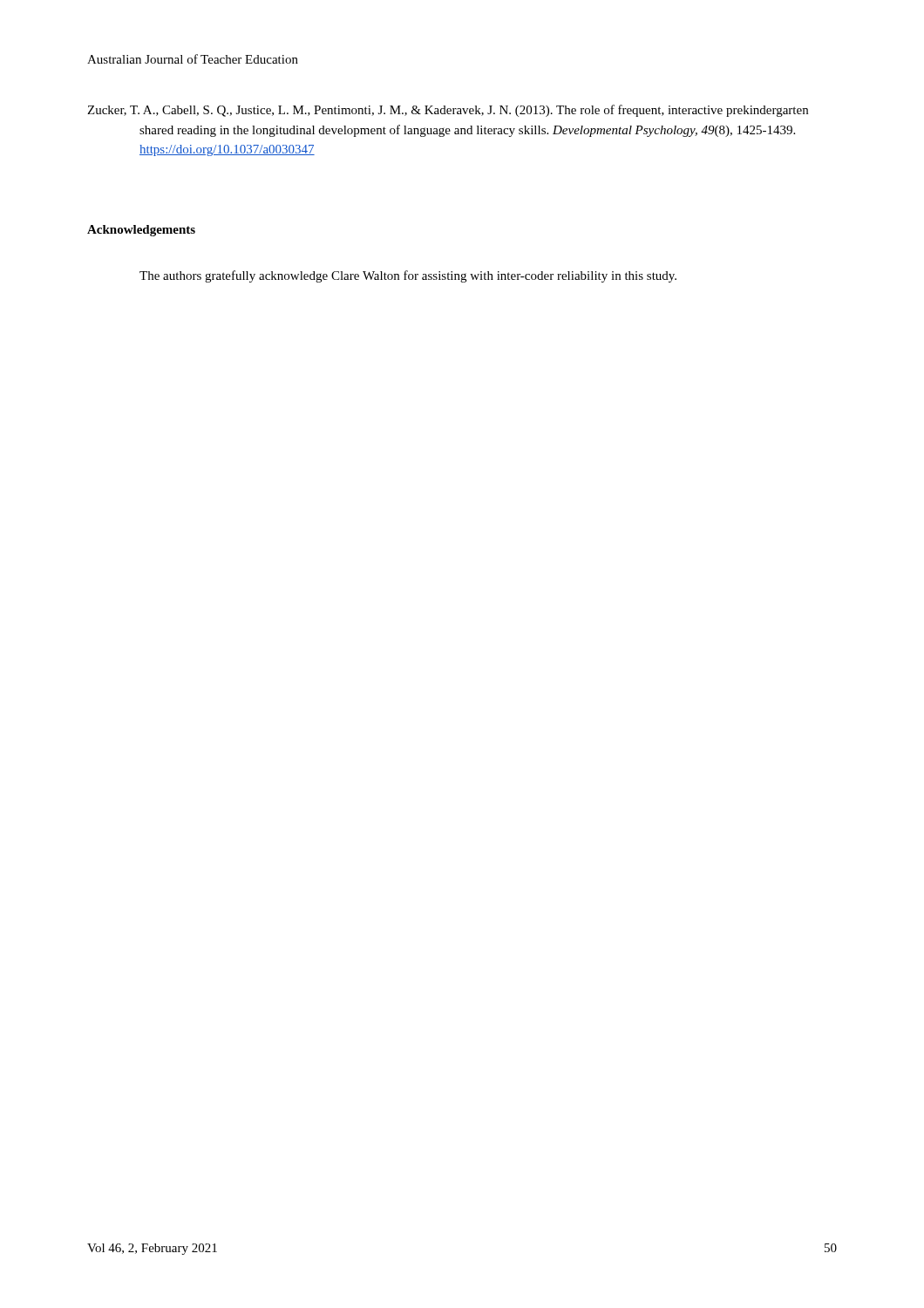
Task: Click on the element starting "Zucker, T. A.,"
Action: (462, 130)
